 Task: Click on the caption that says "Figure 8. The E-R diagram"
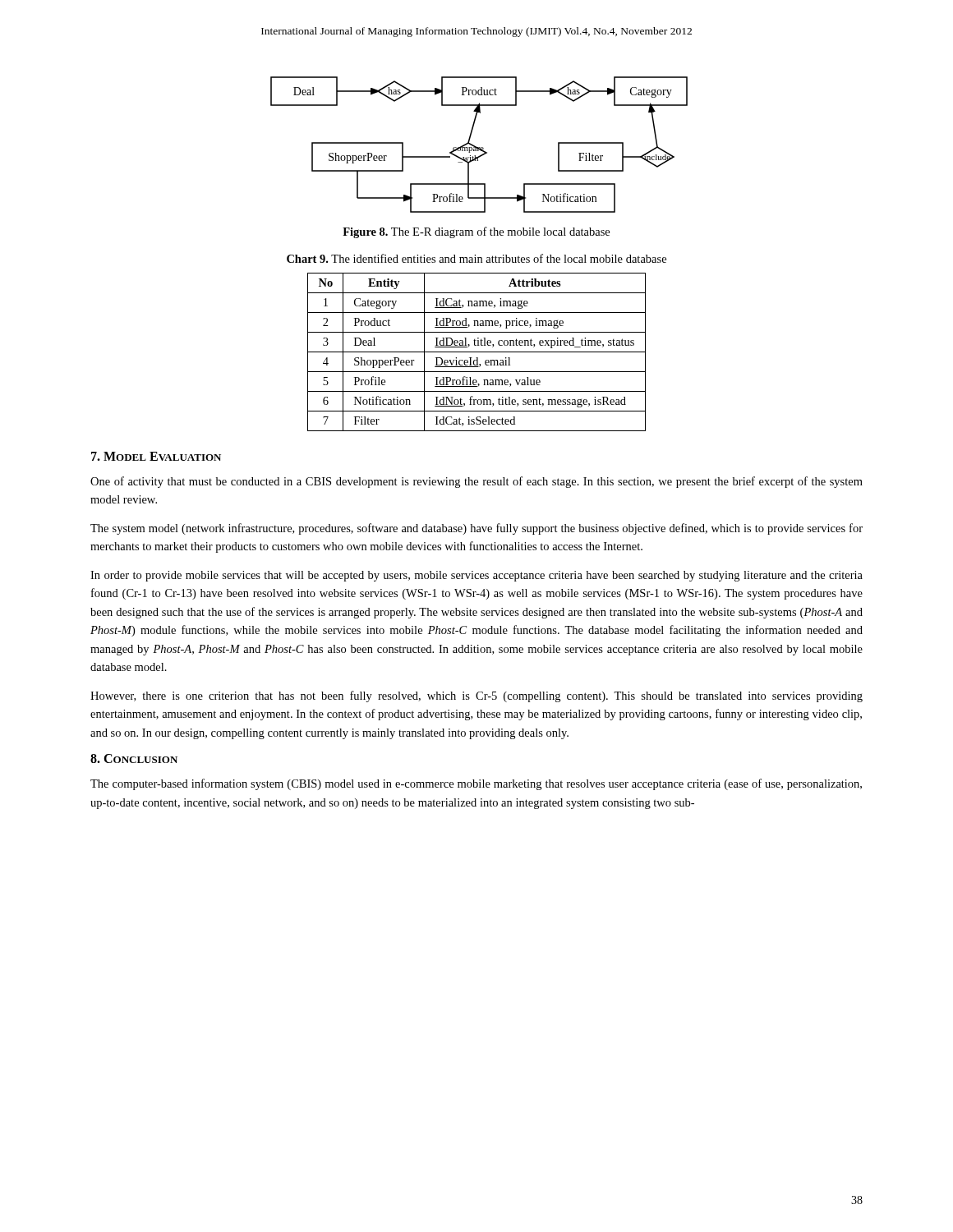[476, 232]
